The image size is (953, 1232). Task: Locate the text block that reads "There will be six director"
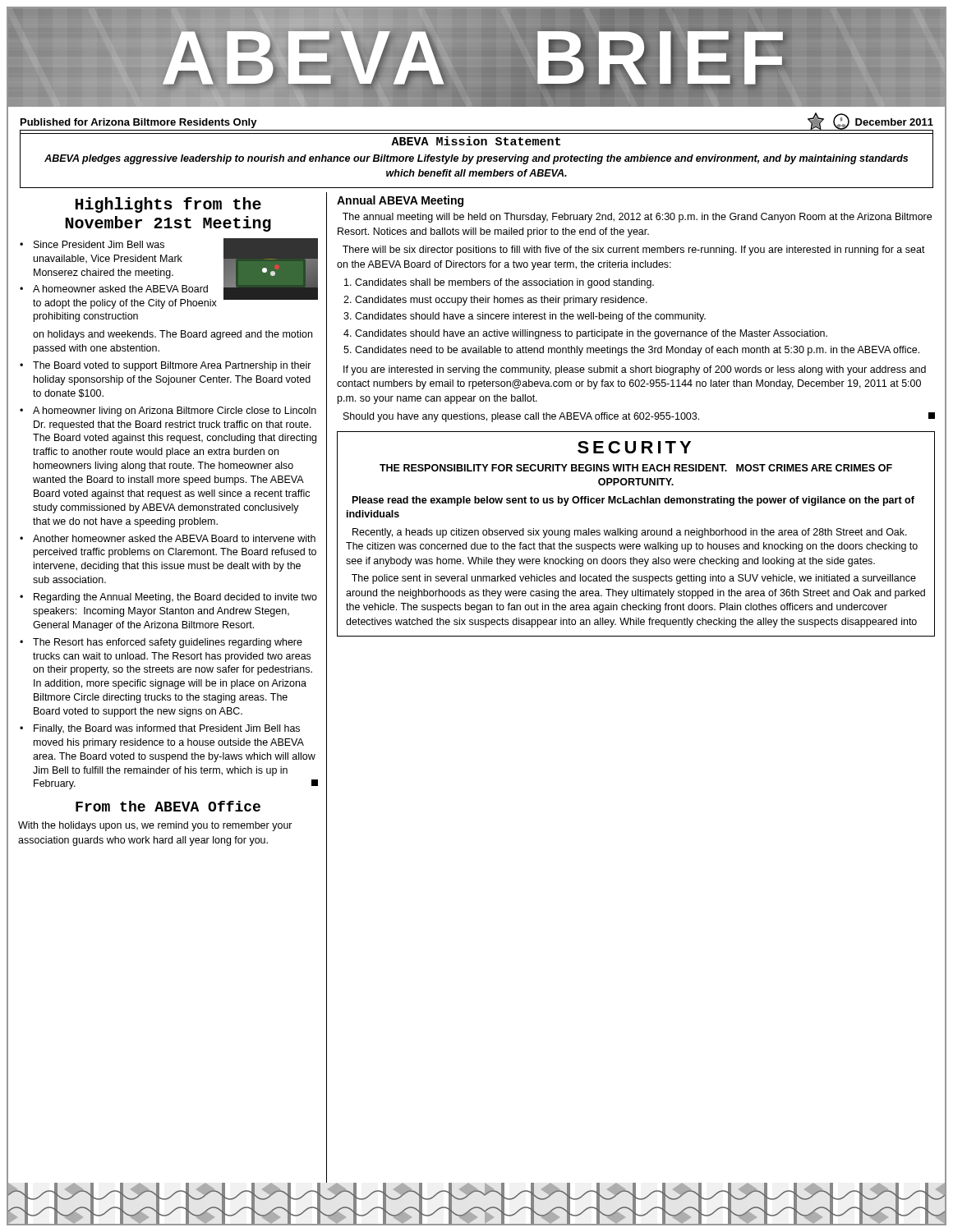point(631,257)
